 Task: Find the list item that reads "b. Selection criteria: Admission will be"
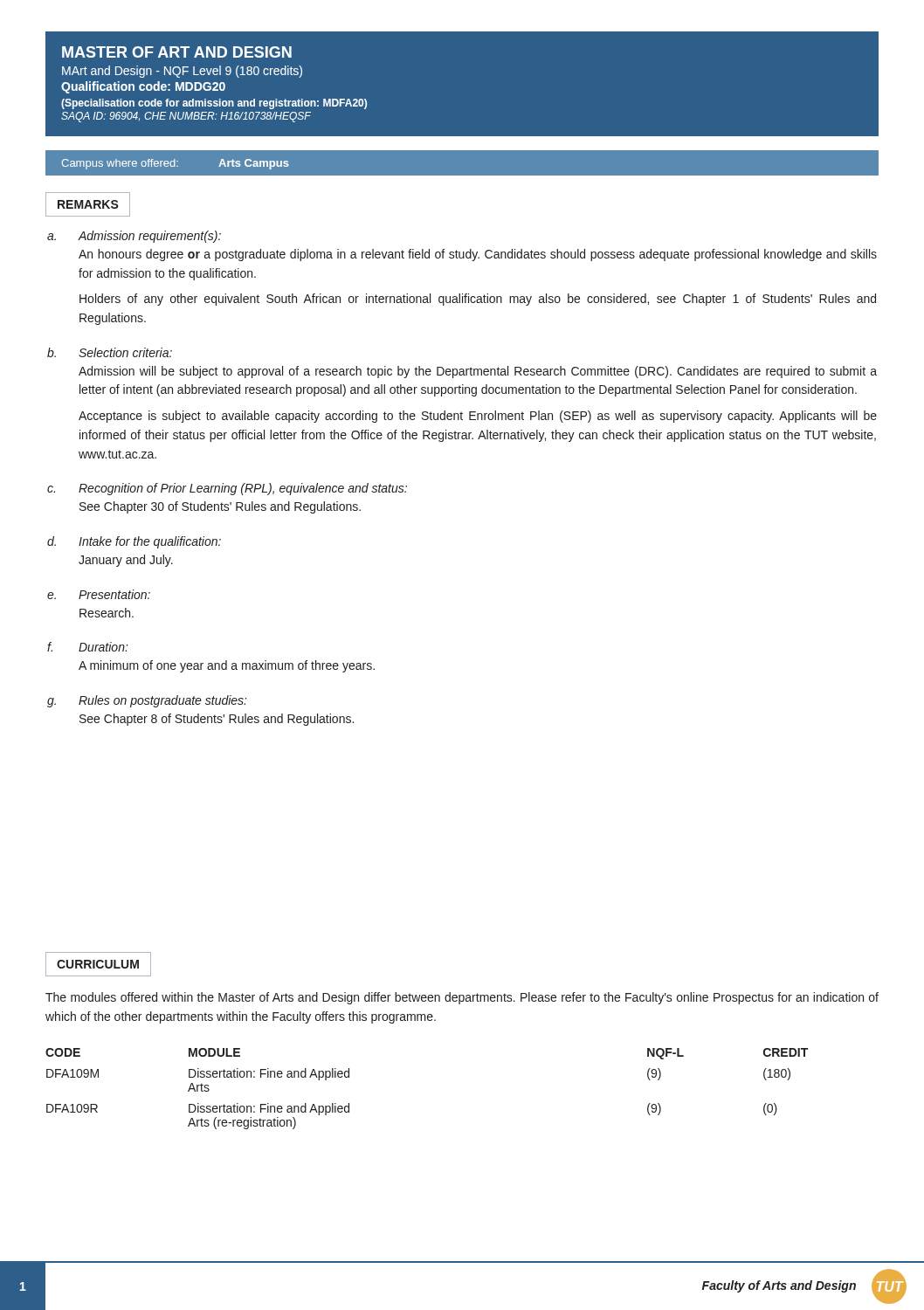click(x=462, y=408)
